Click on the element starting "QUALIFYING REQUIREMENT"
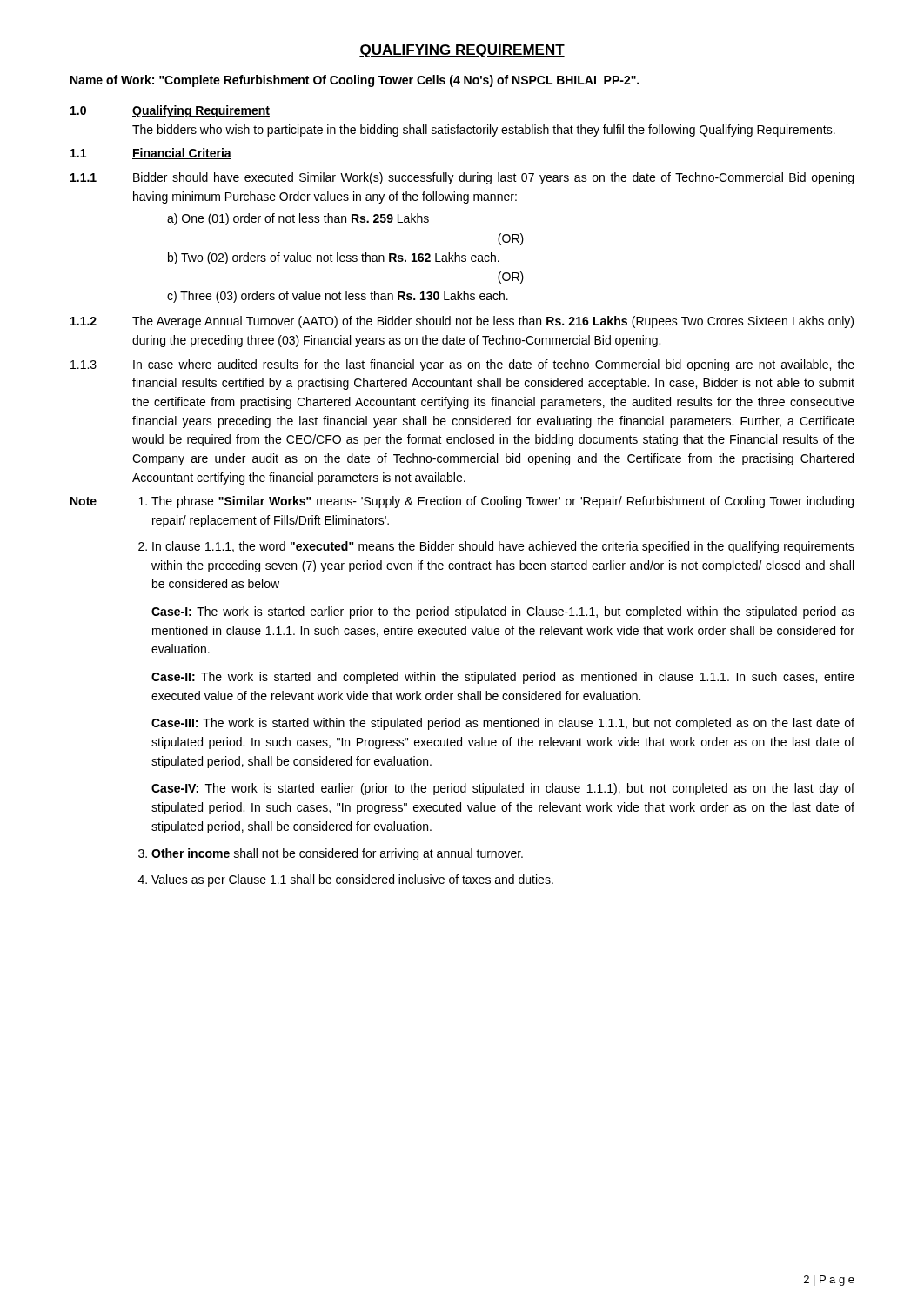This screenshot has height=1305, width=924. [x=462, y=50]
